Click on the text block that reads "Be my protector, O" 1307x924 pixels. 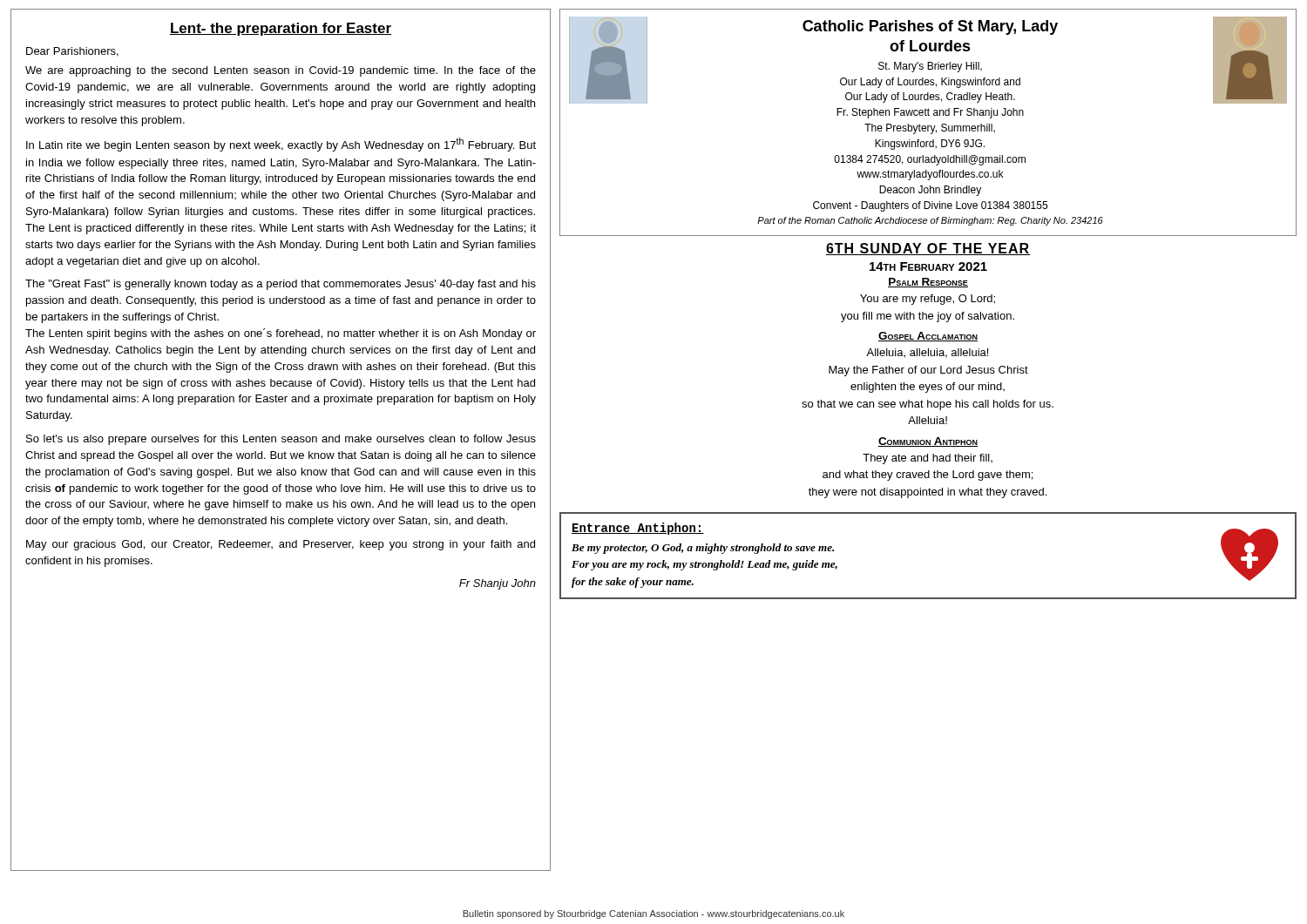point(705,564)
